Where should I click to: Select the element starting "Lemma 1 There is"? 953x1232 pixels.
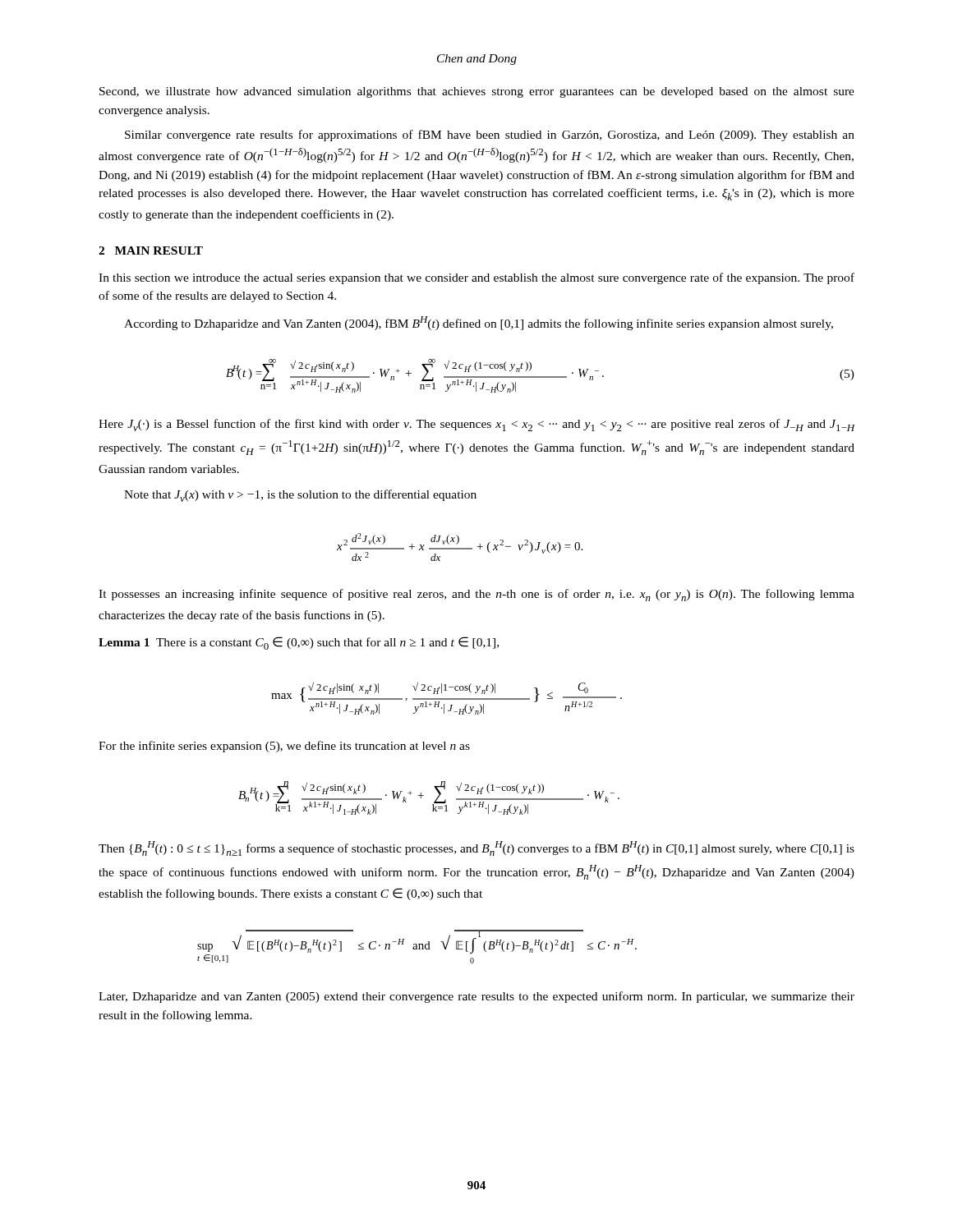coord(476,644)
